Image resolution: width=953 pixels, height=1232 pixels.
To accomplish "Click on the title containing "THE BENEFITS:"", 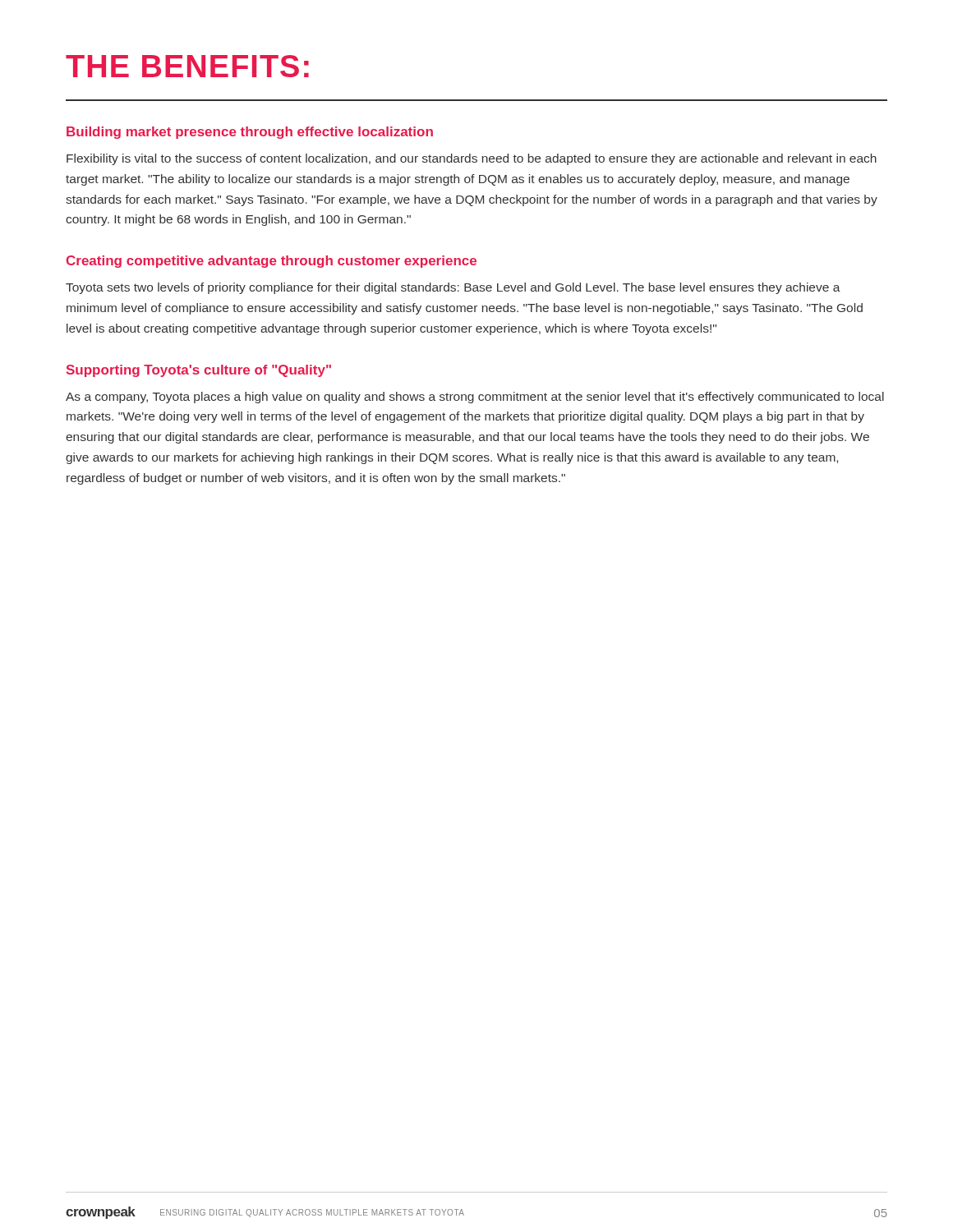I will 189,67.
